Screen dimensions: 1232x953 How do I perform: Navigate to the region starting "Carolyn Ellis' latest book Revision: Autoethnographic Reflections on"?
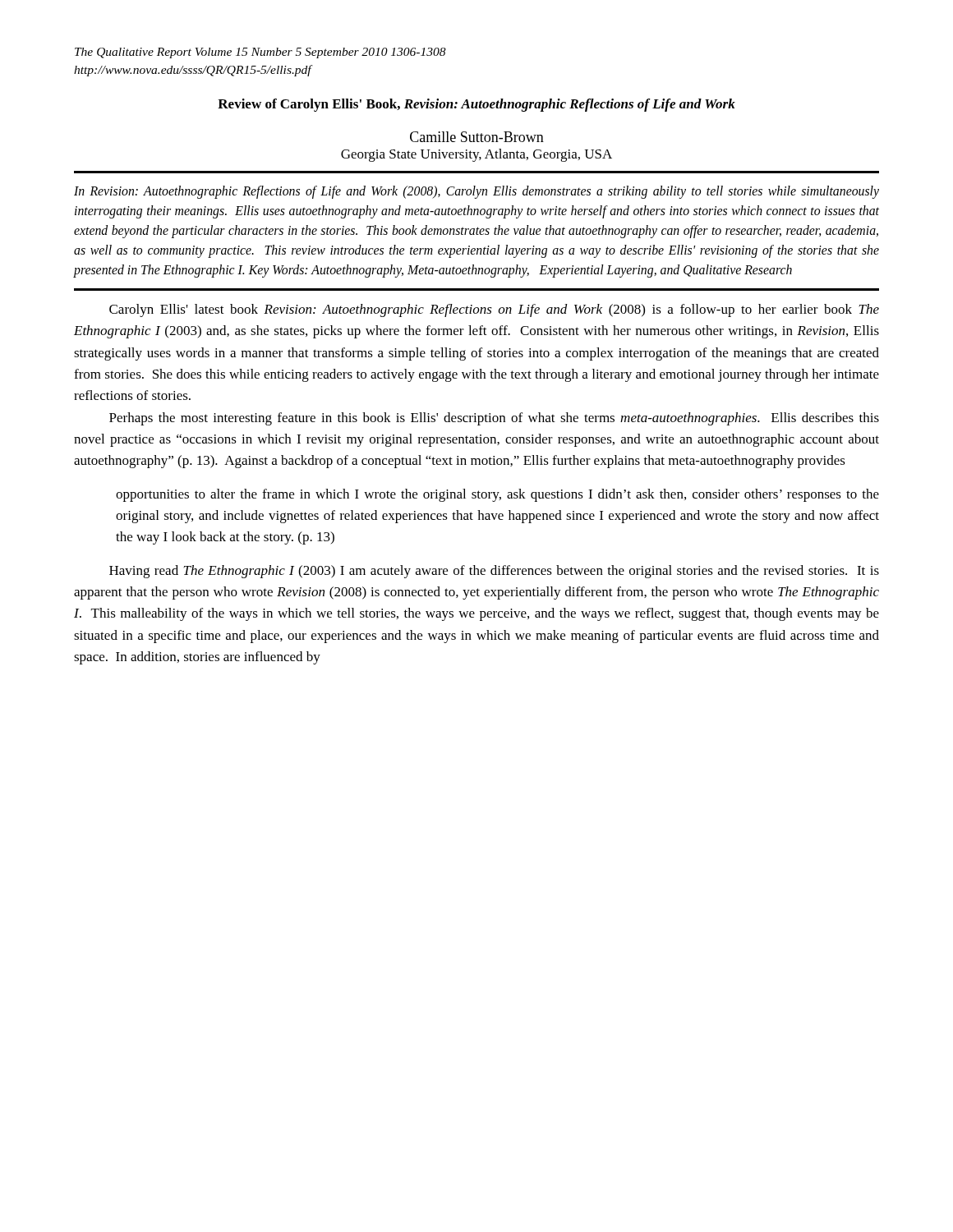coord(476,353)
